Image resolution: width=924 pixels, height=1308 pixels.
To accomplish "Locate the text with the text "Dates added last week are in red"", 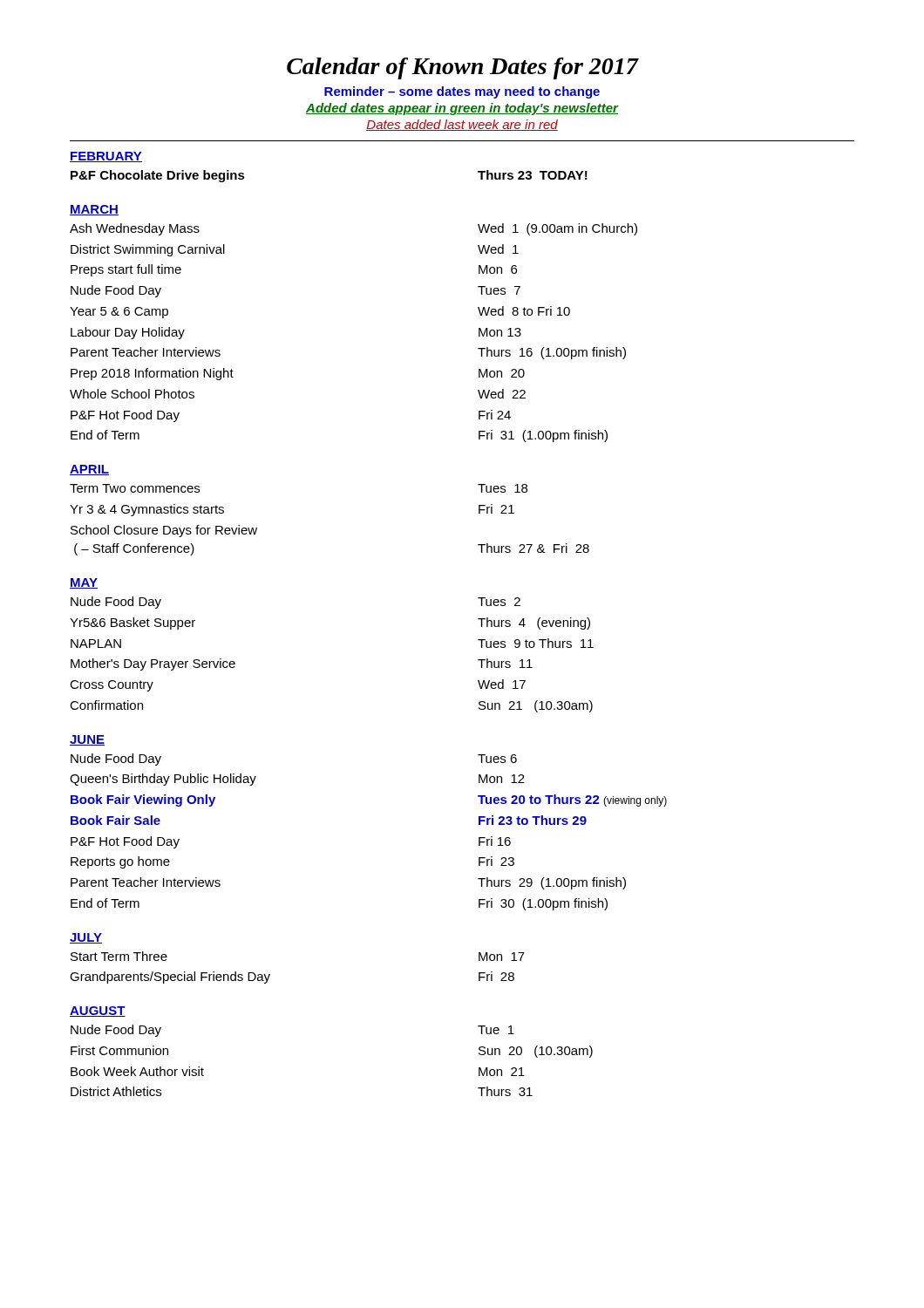I will tap(462, 124).
